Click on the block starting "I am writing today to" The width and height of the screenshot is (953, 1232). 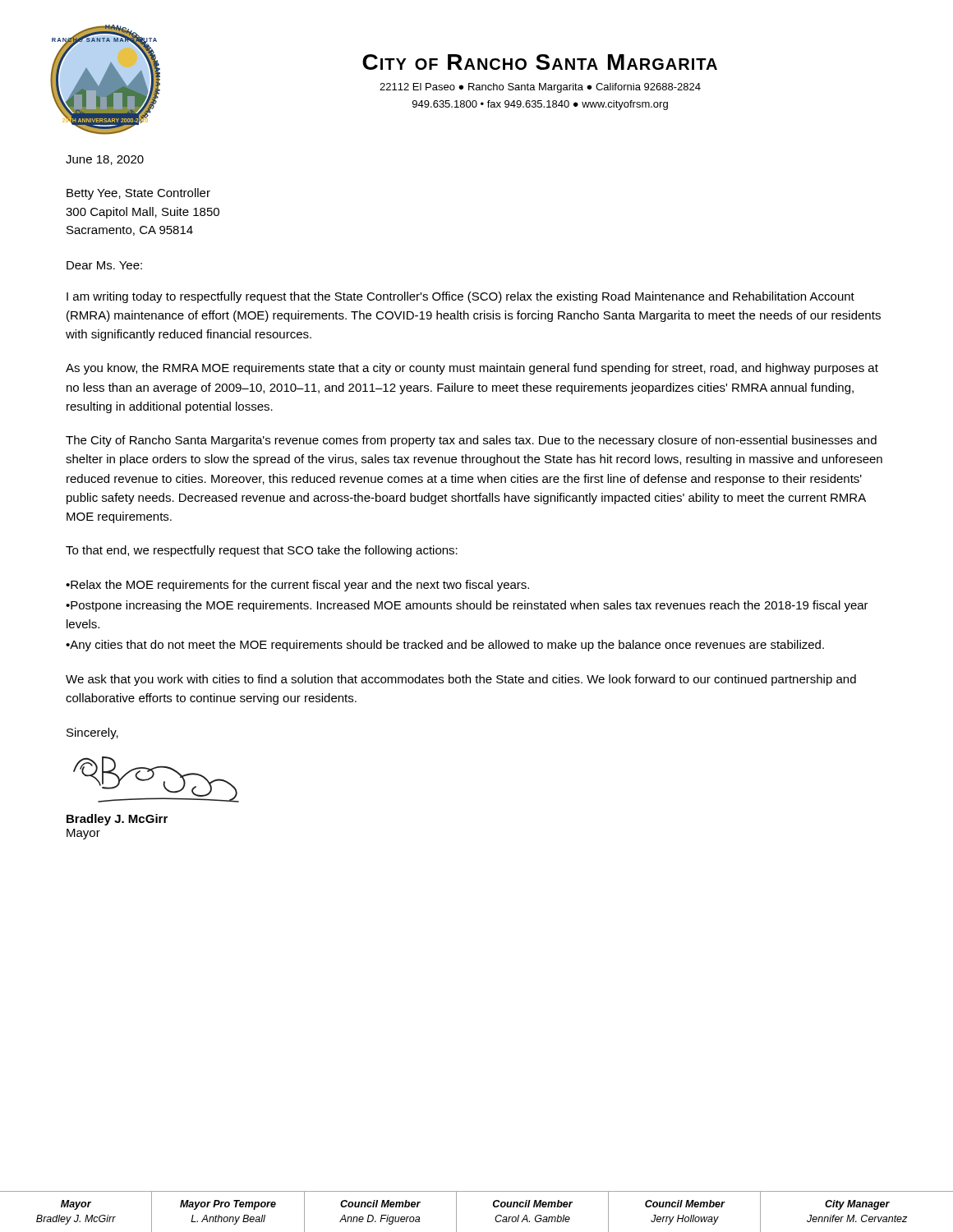point(473,315)
